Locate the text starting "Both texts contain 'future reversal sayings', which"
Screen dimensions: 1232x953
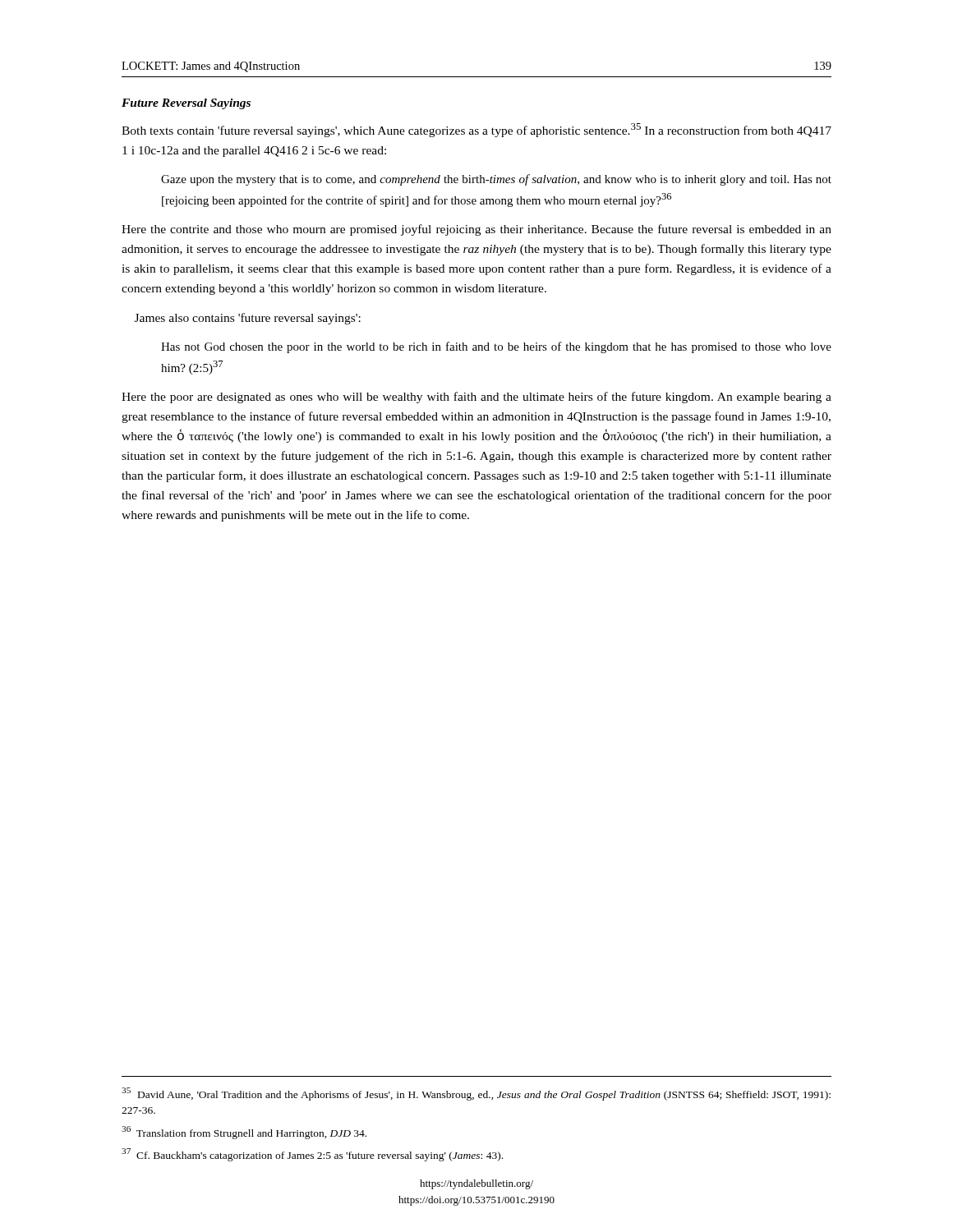click(x=476, y=138)
